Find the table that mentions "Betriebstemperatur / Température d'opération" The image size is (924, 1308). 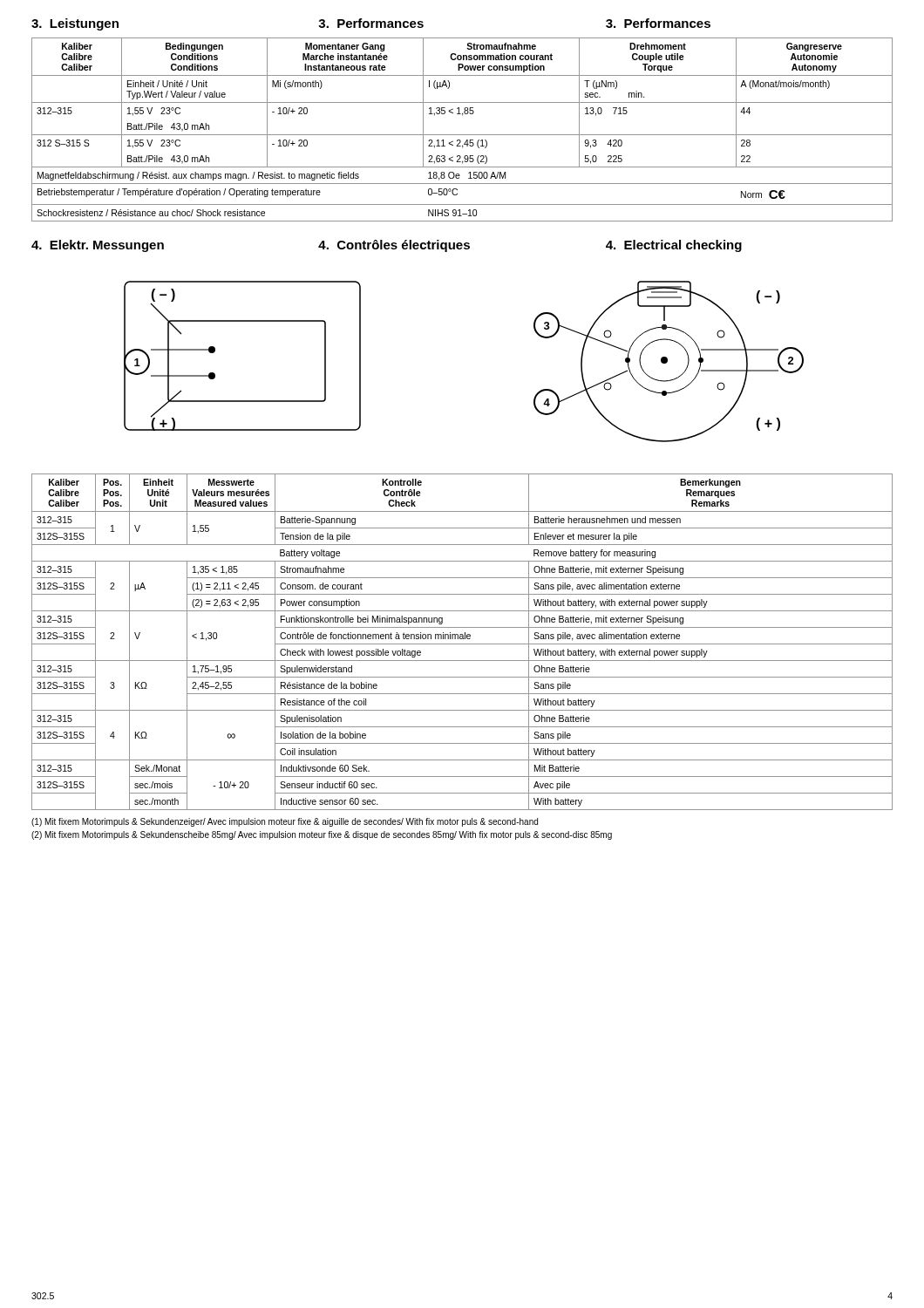click(x=462, y=129)
